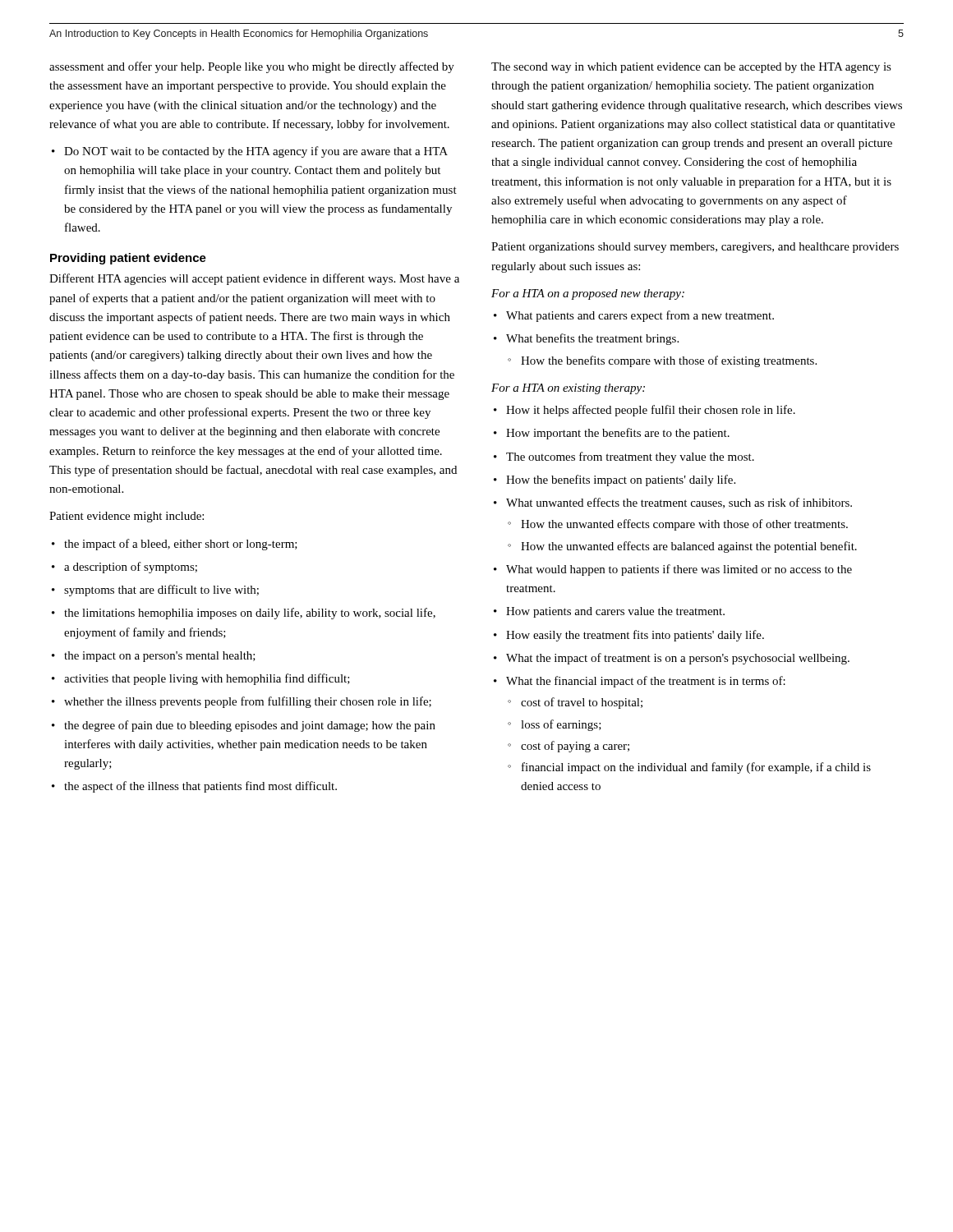This screenshot has width=953, height=1232.
Task: Locate the list item with the text "What the impact of"
Action: coord(678,658)
